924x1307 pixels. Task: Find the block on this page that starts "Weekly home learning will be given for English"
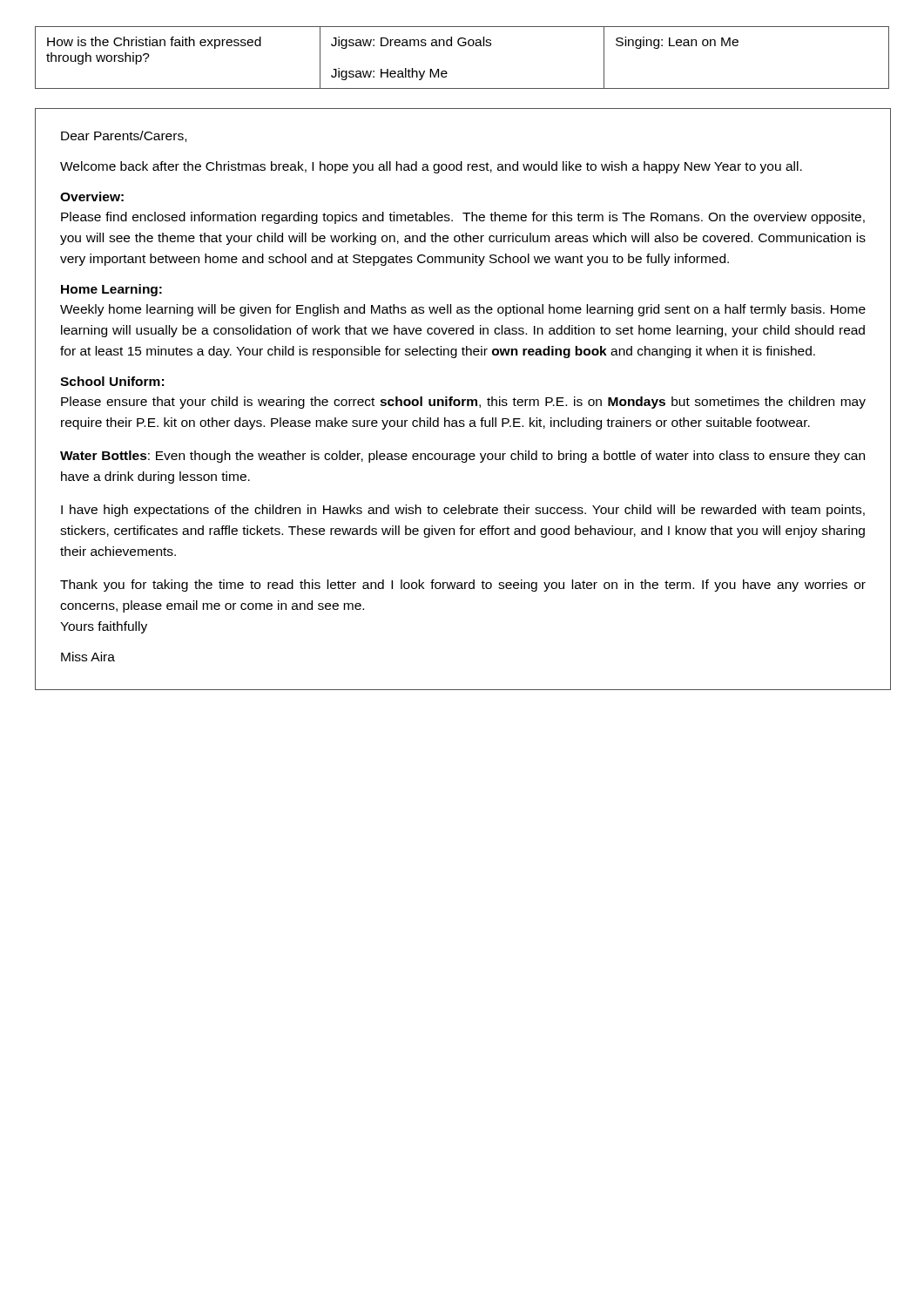point(463,330)
